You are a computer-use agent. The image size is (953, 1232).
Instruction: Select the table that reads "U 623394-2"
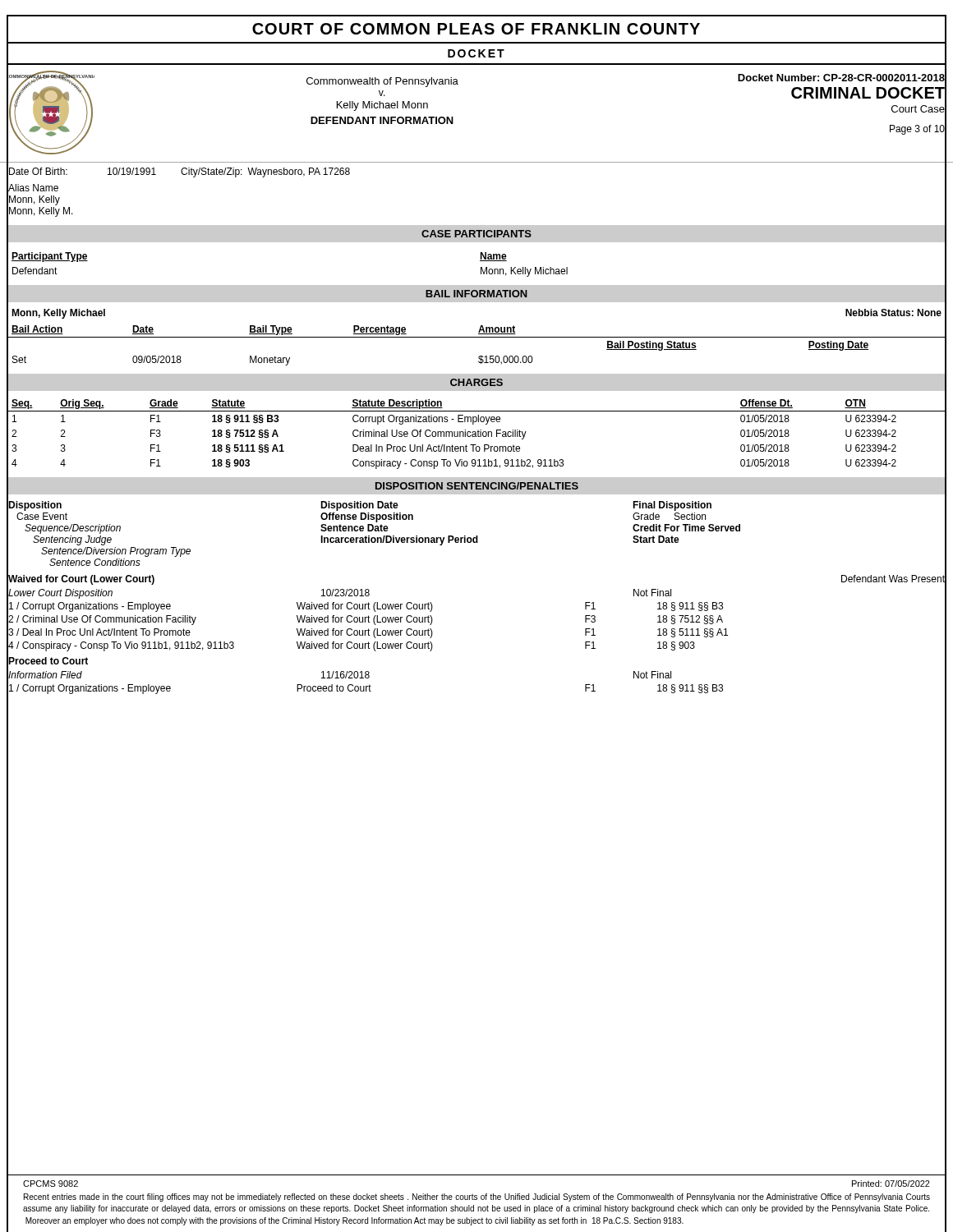pyautogui.click(x=476, y=434)
